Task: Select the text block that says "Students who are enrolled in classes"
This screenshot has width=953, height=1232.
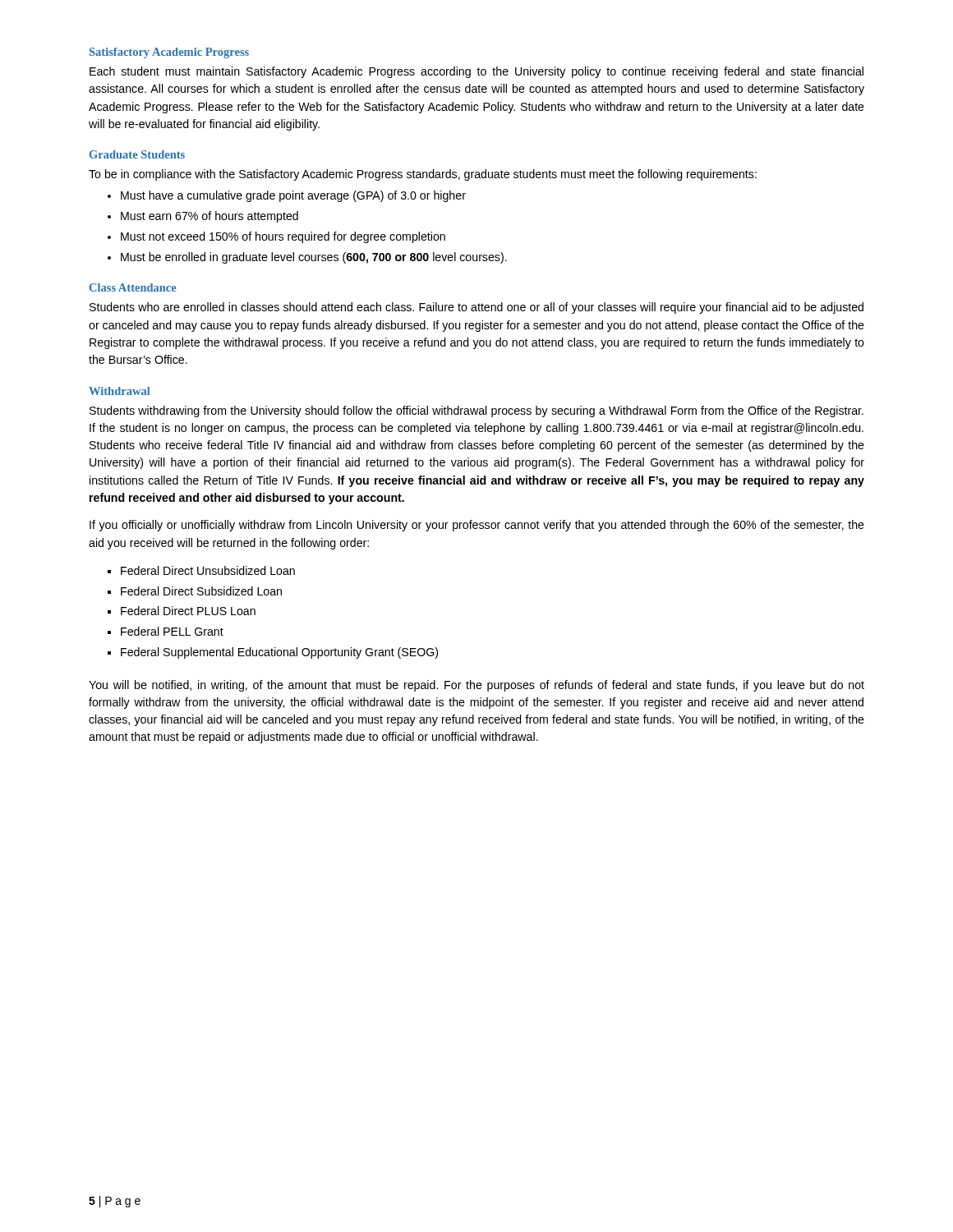Action: (x=476, y=334)
